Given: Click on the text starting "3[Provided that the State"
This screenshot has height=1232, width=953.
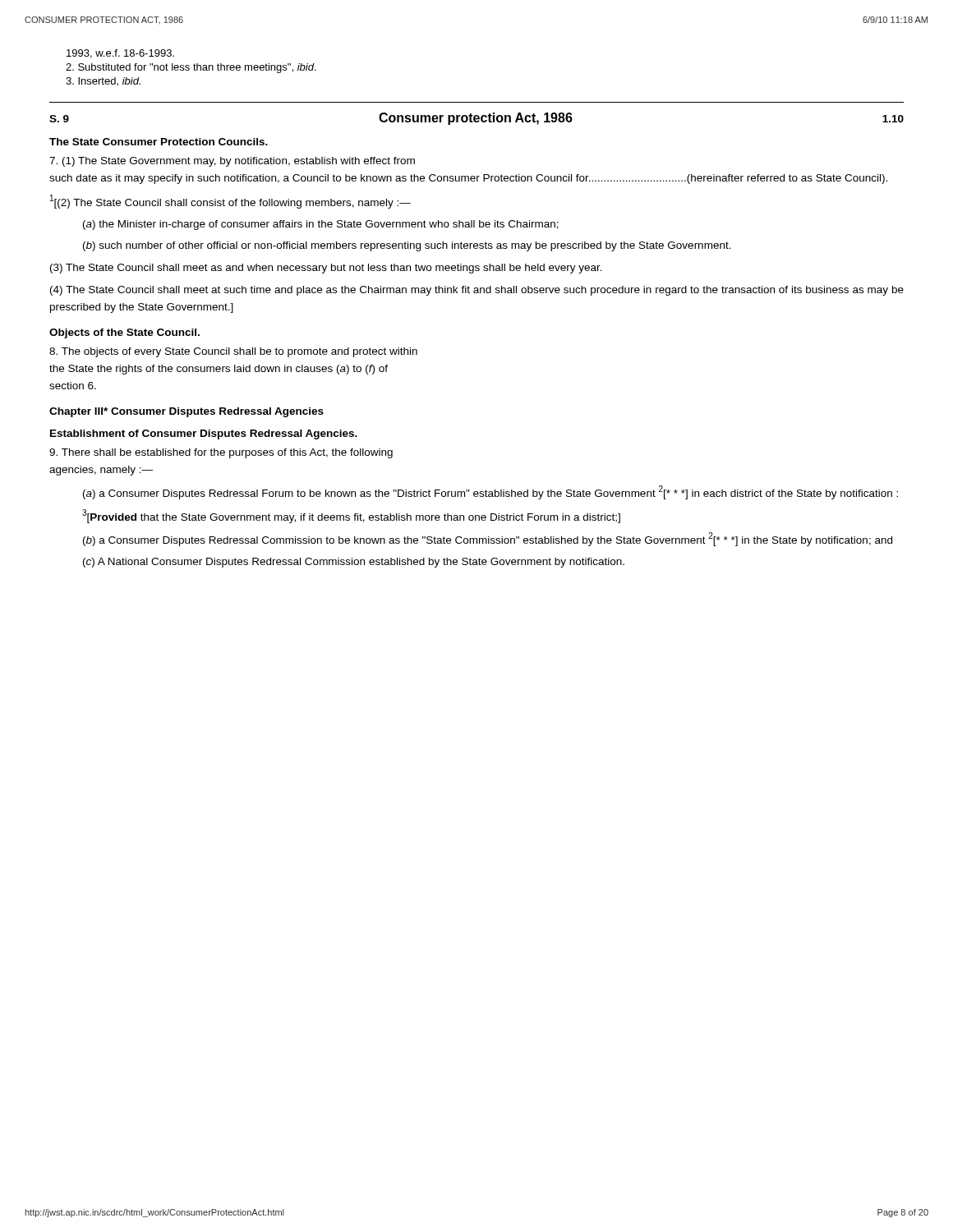Looking at the screenshot, I should tap(352, 516).
